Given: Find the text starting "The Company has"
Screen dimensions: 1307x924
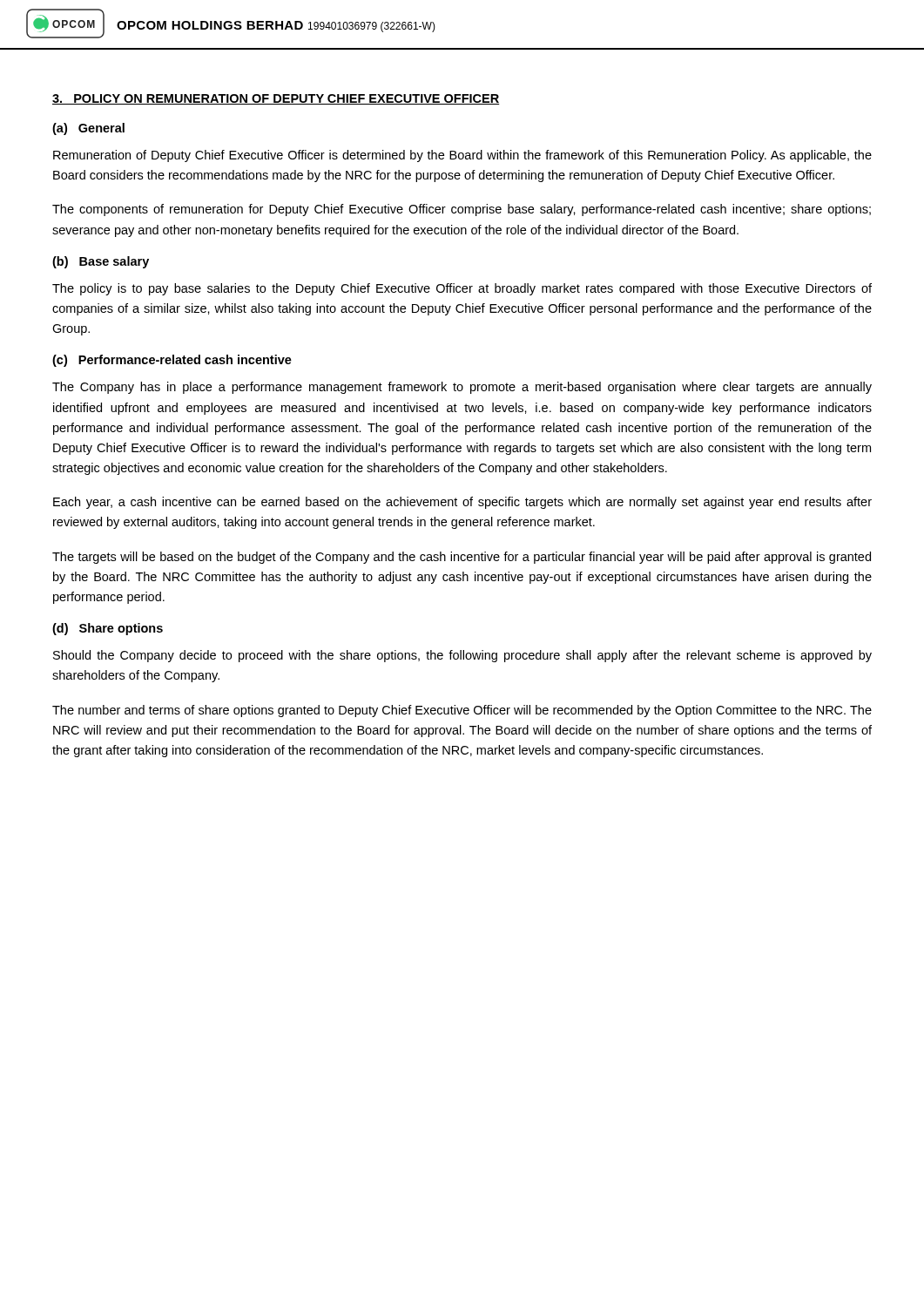Looking at the screenshot, I should point(462,428).
